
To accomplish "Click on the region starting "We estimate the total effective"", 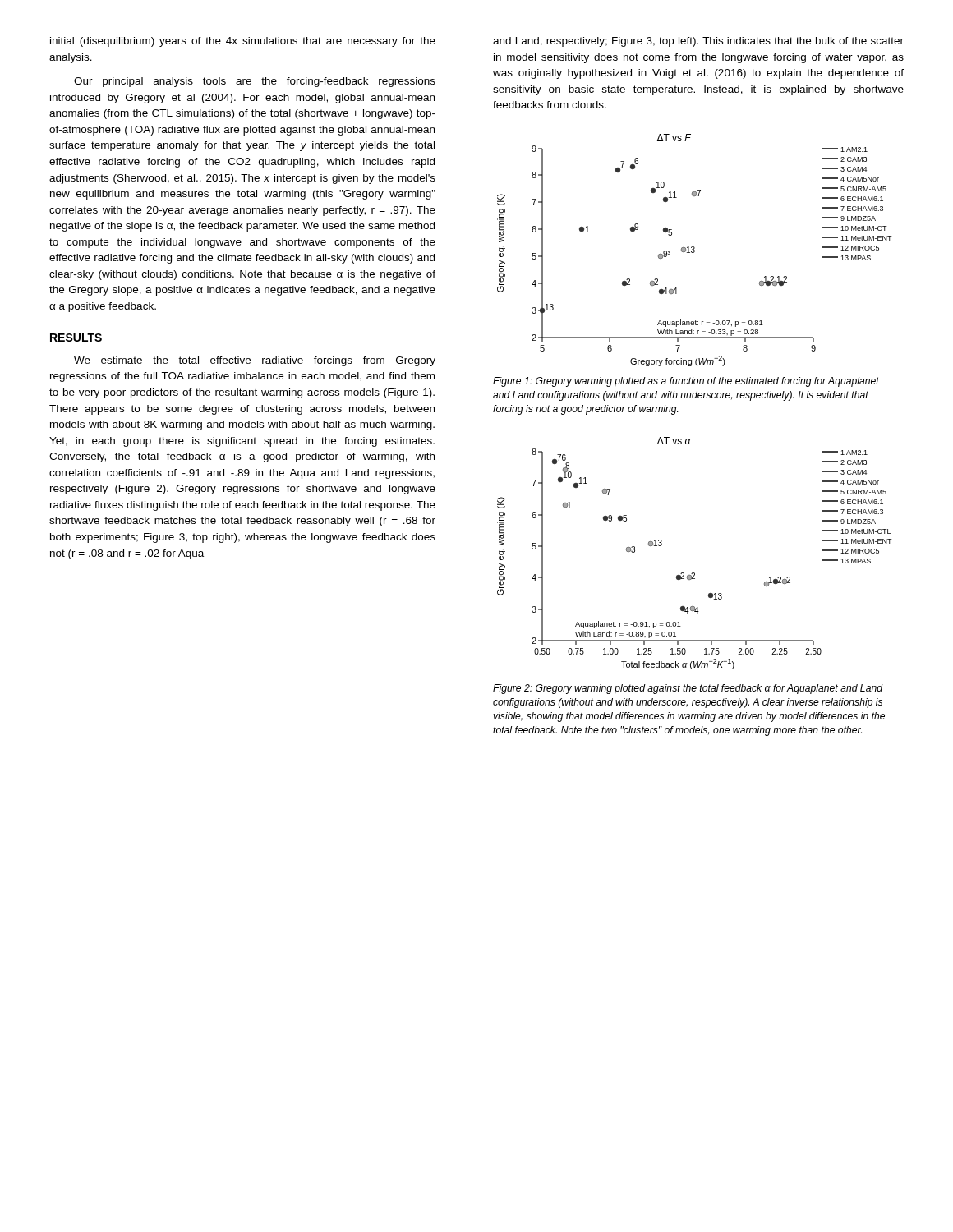I will click(242, 457).
